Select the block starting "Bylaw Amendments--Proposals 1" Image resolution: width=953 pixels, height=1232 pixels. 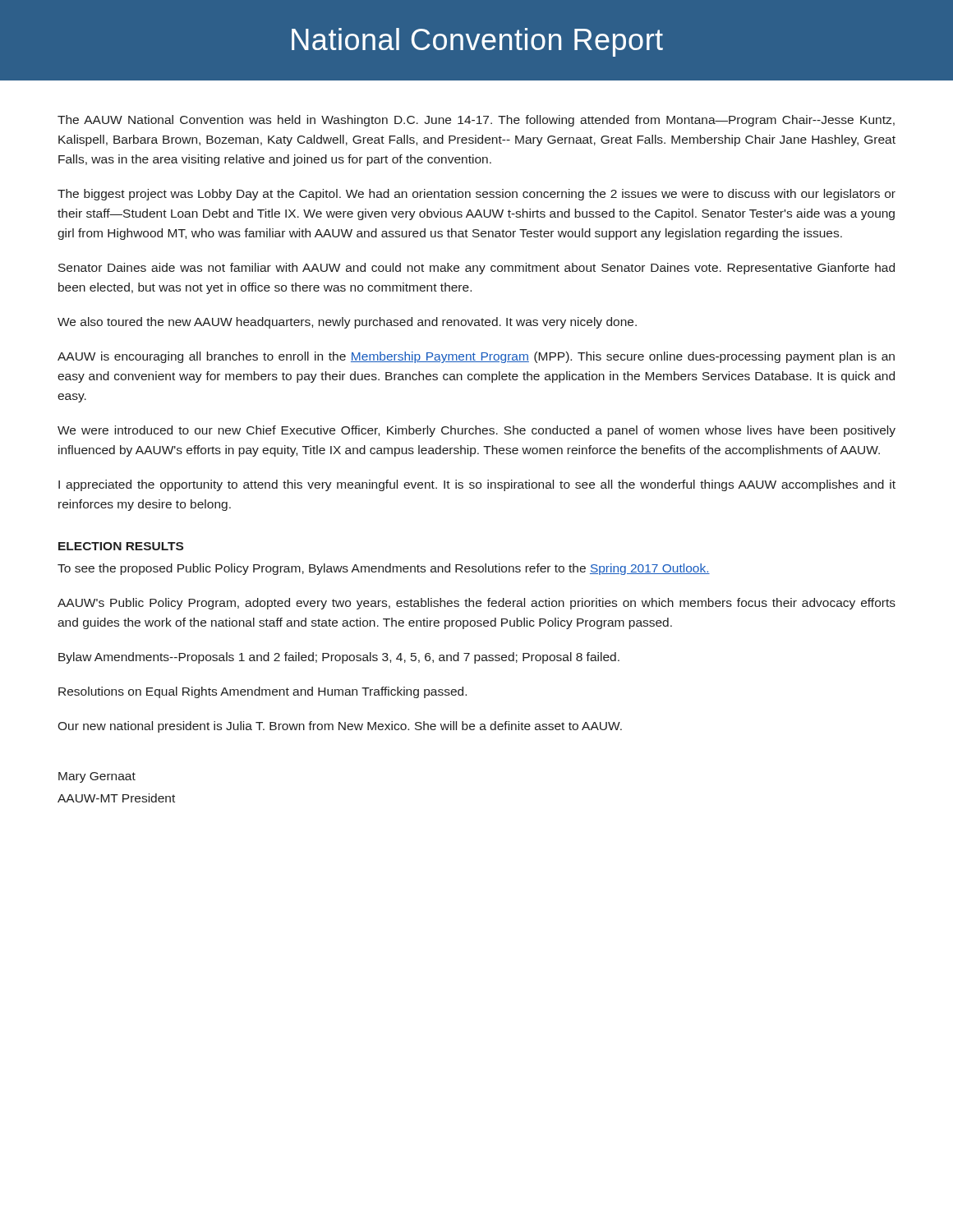coord(339,657)
